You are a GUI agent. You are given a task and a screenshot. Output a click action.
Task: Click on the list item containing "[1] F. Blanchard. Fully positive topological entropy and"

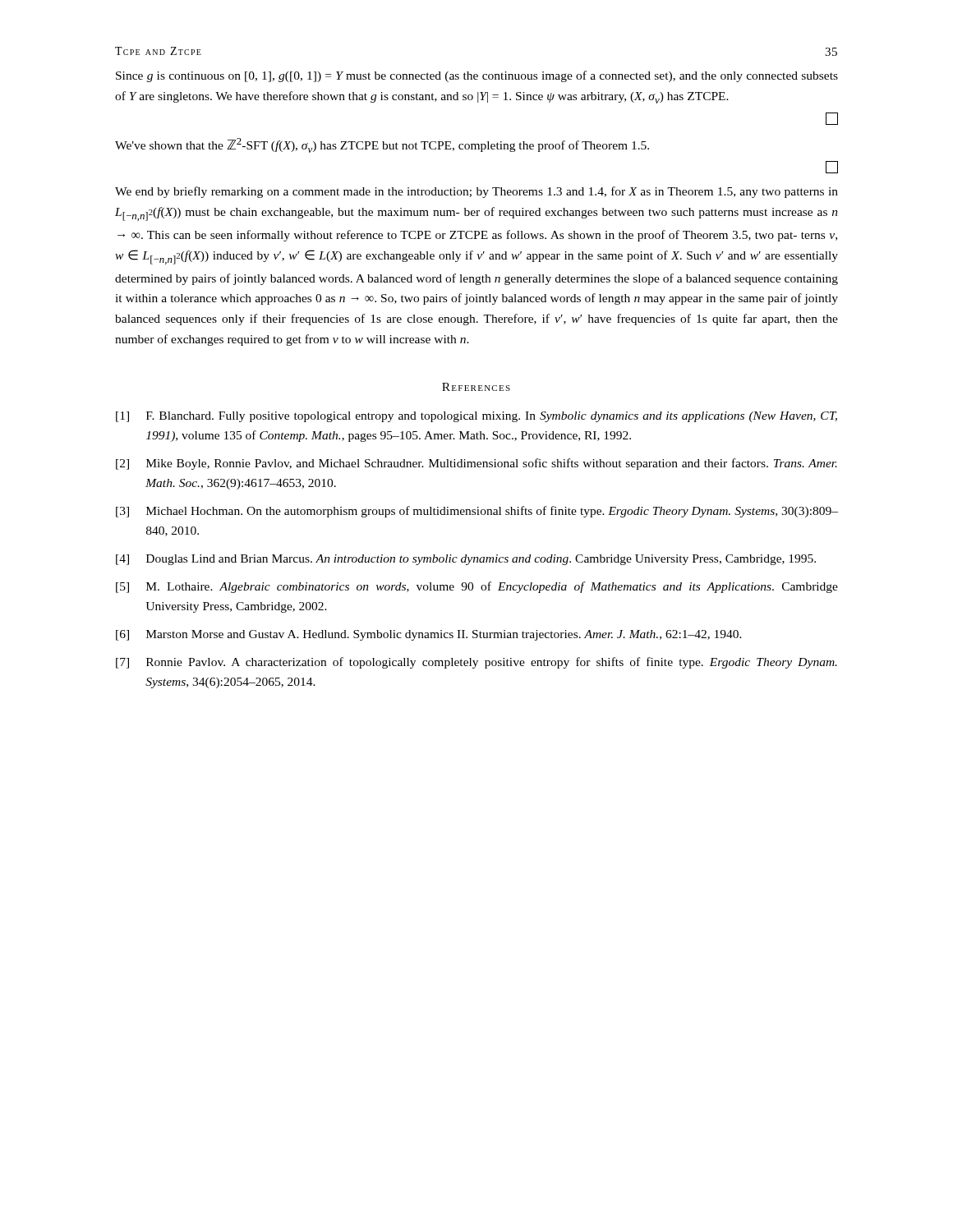[x=476, y=425]
